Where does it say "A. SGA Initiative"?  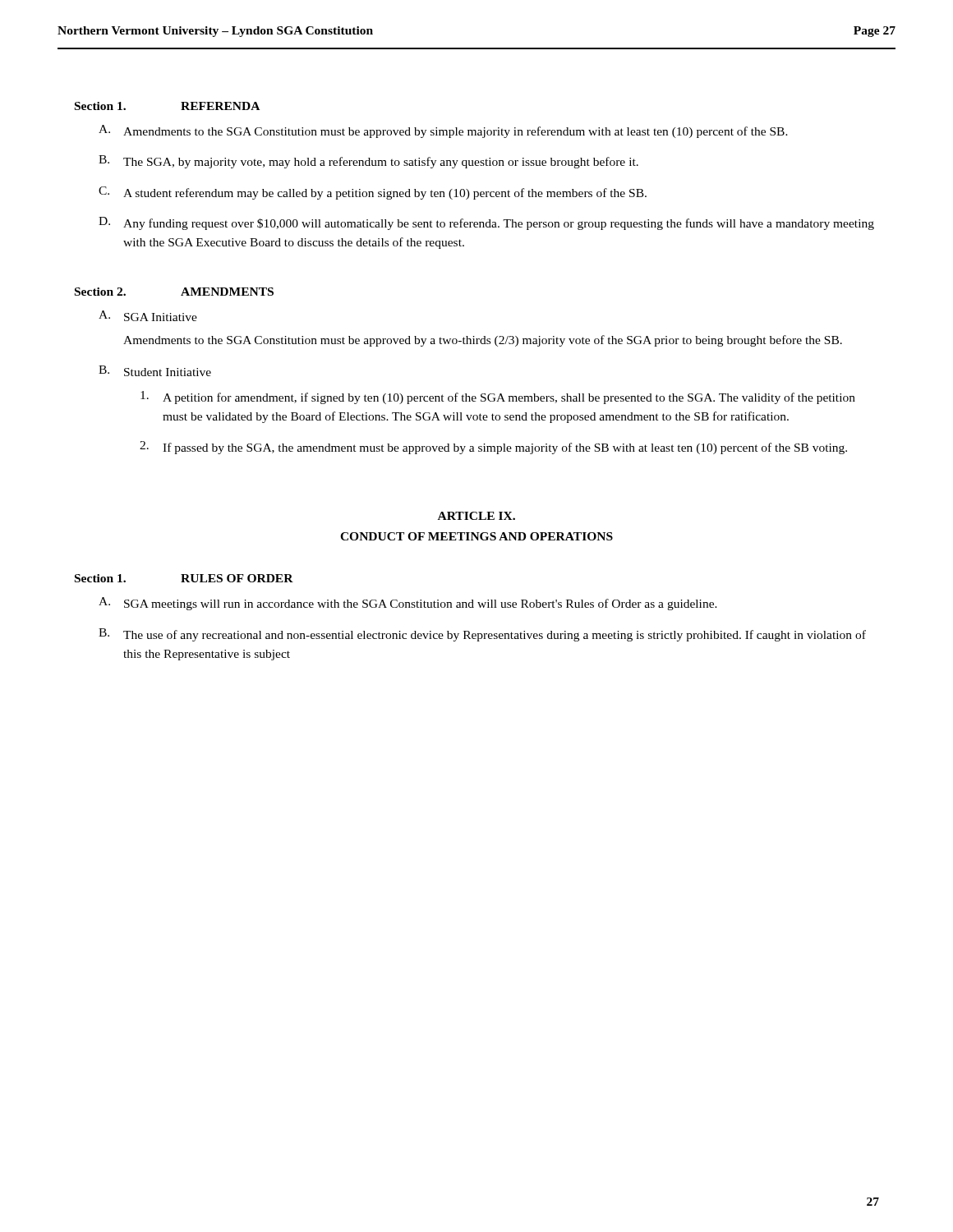(148, 316)
